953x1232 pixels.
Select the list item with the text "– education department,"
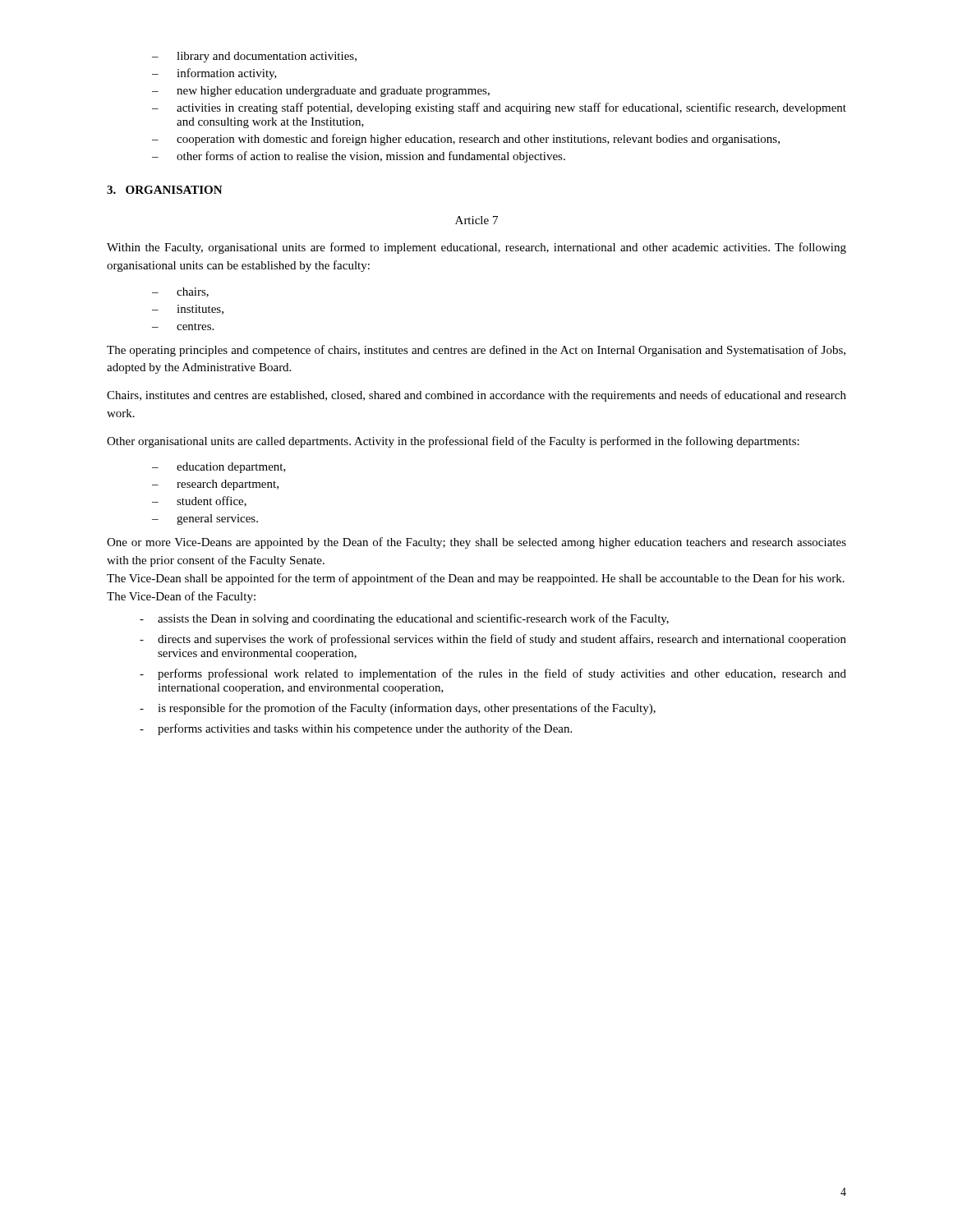(219, 468)
